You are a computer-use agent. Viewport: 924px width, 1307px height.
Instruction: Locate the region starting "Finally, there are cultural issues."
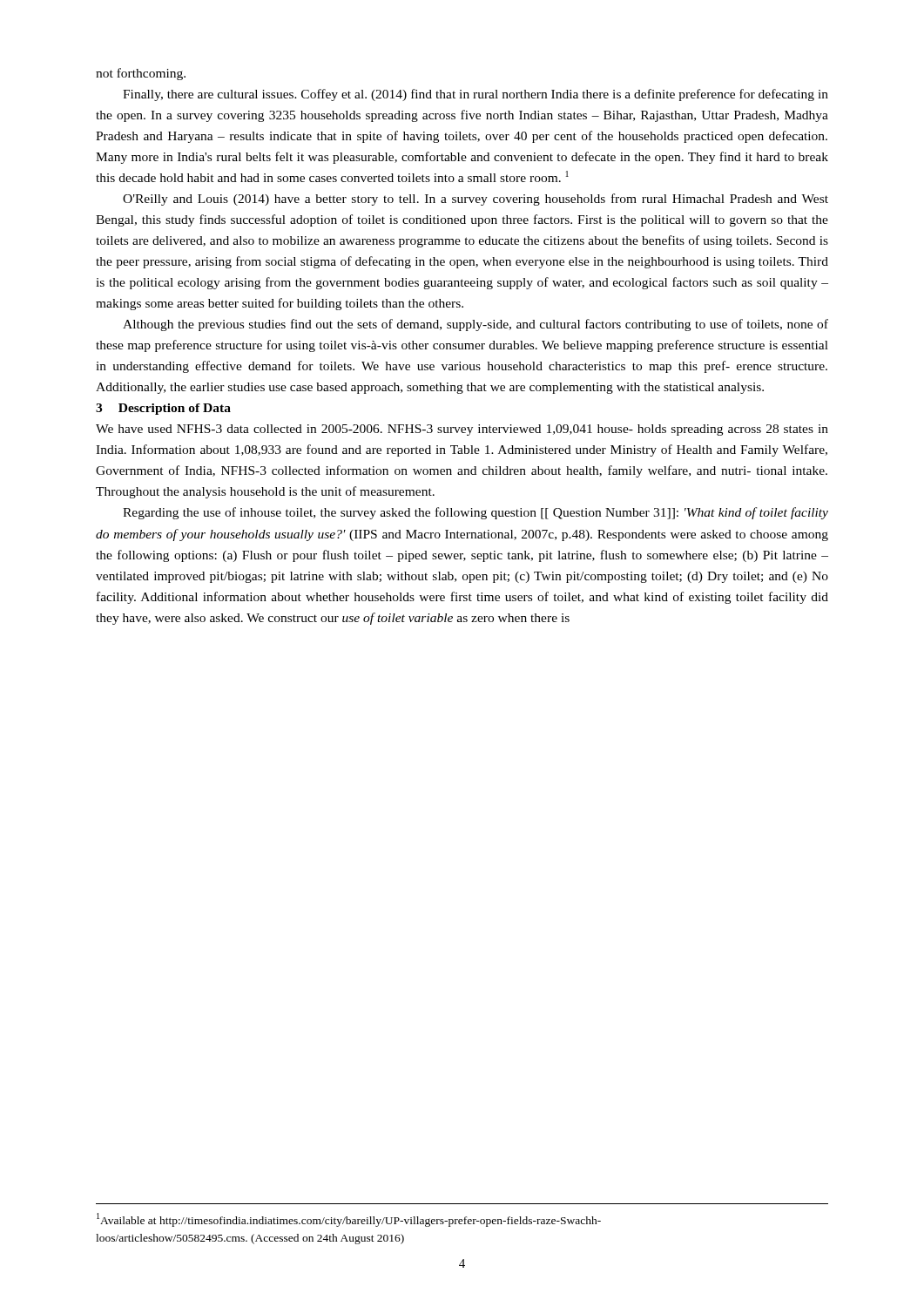tap(462, 136)
